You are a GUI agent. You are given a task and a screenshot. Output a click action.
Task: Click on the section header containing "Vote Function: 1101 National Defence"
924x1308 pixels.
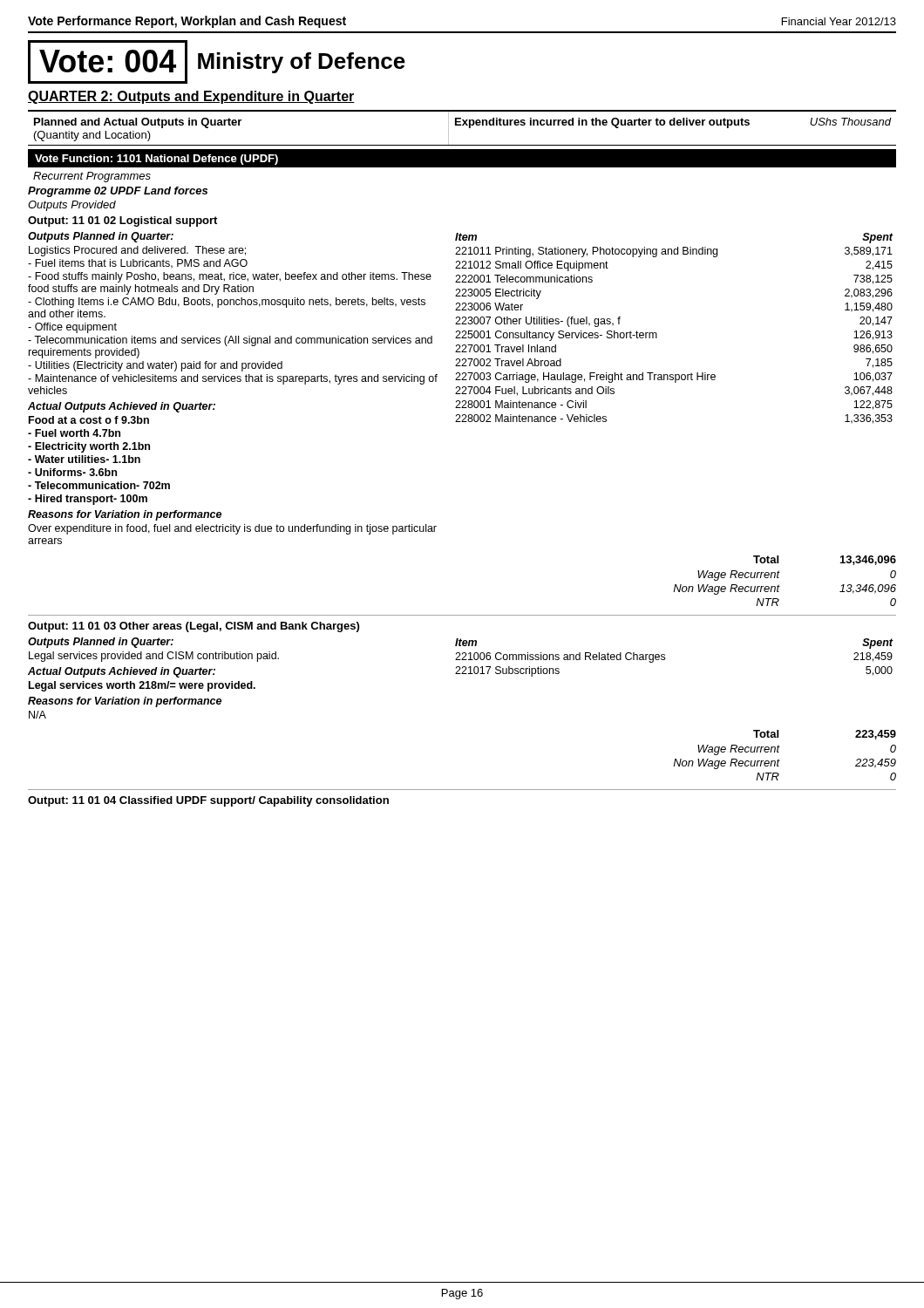coord(157,158)
